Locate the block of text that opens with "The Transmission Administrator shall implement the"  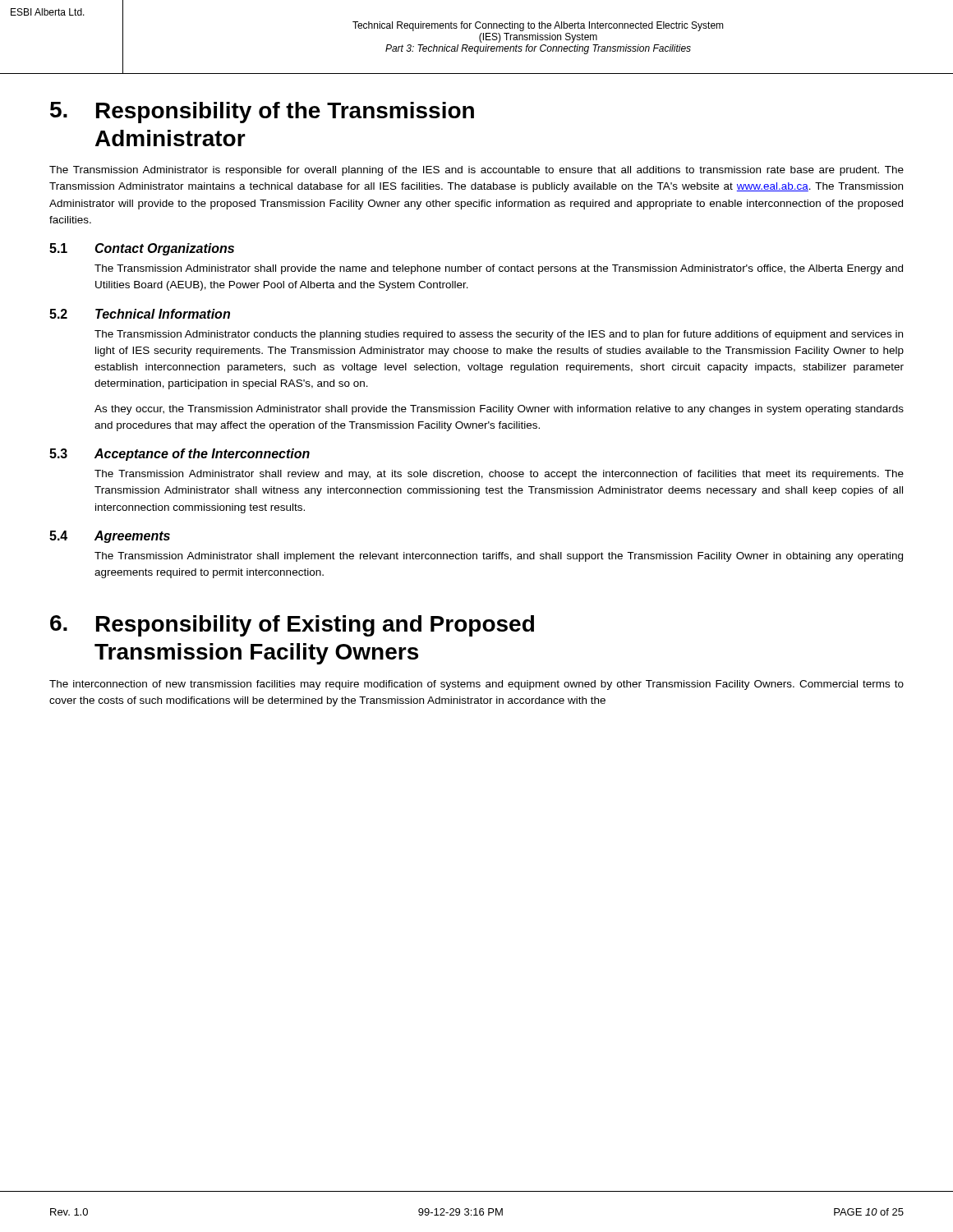499,564
